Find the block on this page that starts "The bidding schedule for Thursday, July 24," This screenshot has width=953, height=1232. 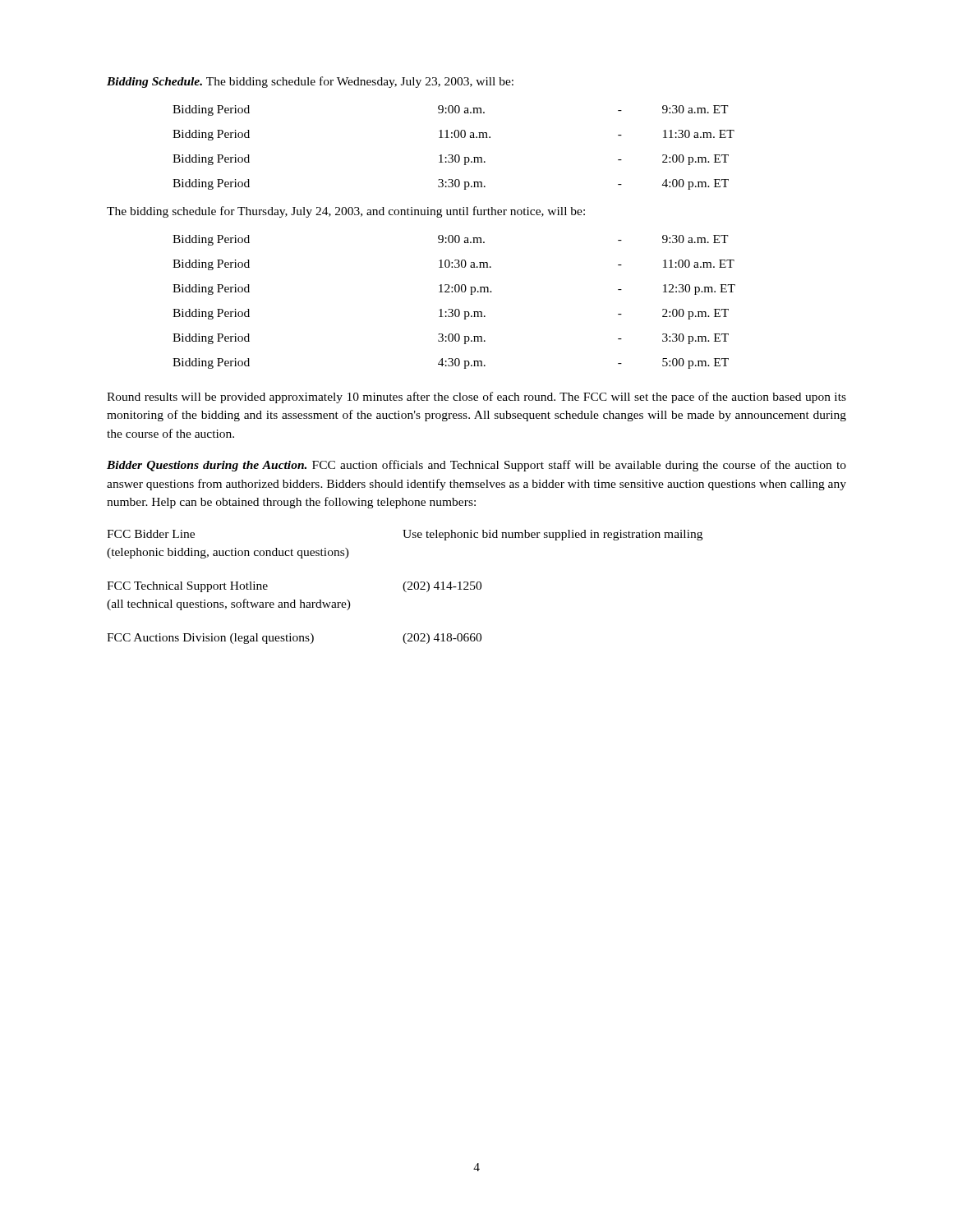346,211
